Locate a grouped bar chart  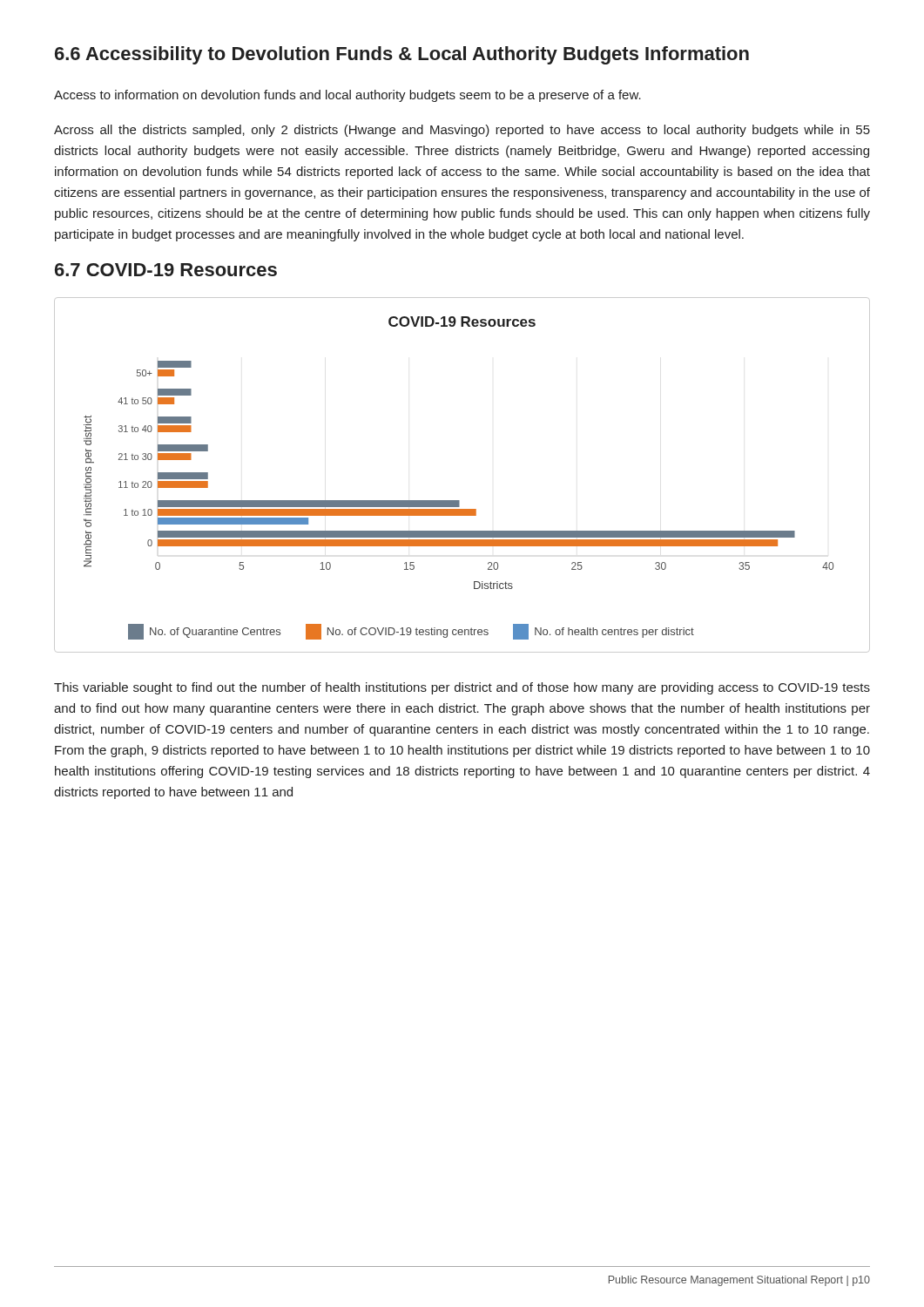point(462,475)
